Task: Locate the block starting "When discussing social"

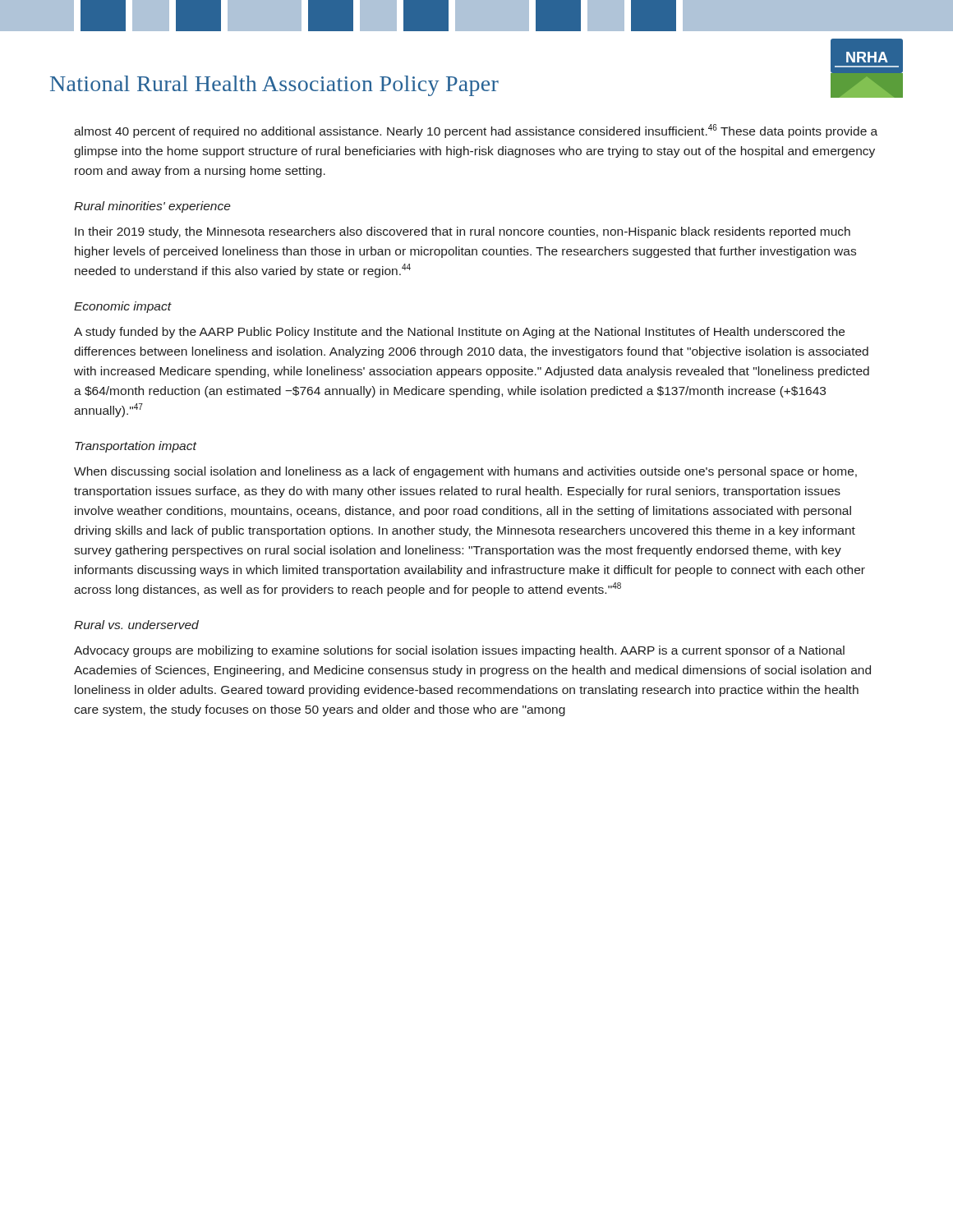Action: (469, 530)
